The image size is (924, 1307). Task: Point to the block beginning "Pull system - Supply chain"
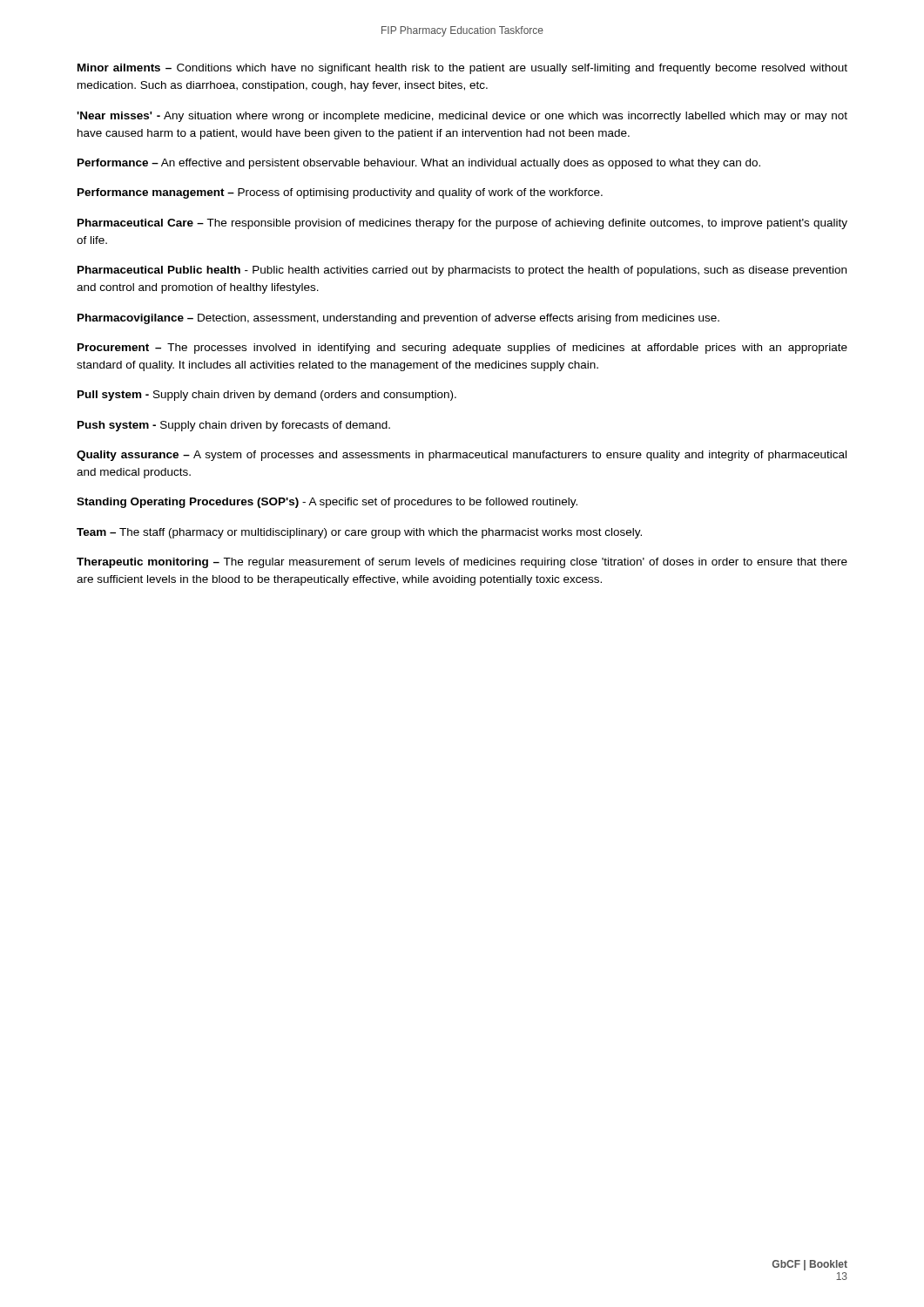[x=267, y=394]
